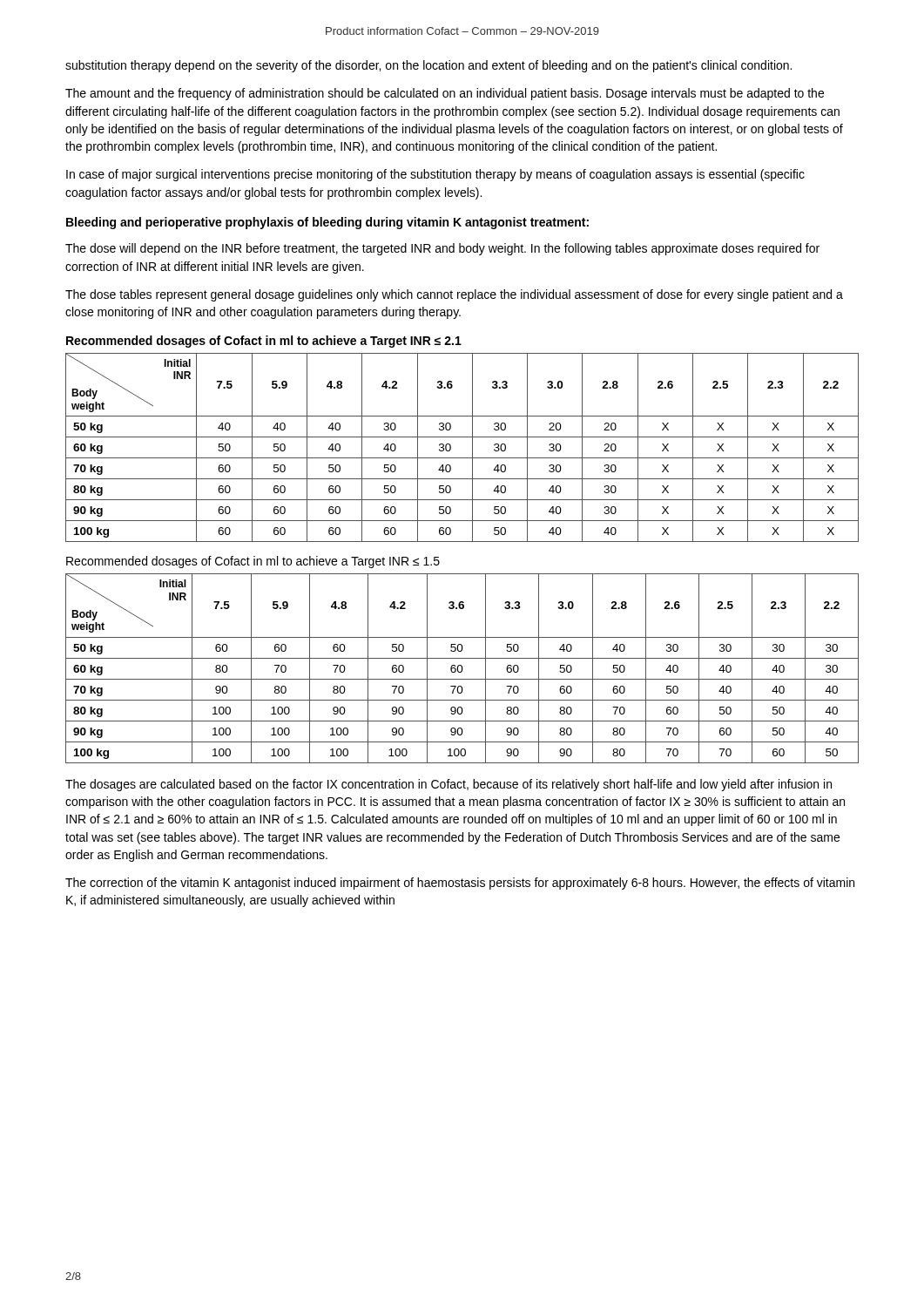
Task: Click on the text block starting "The amount and the frequency"
Action: pos(462,120)
